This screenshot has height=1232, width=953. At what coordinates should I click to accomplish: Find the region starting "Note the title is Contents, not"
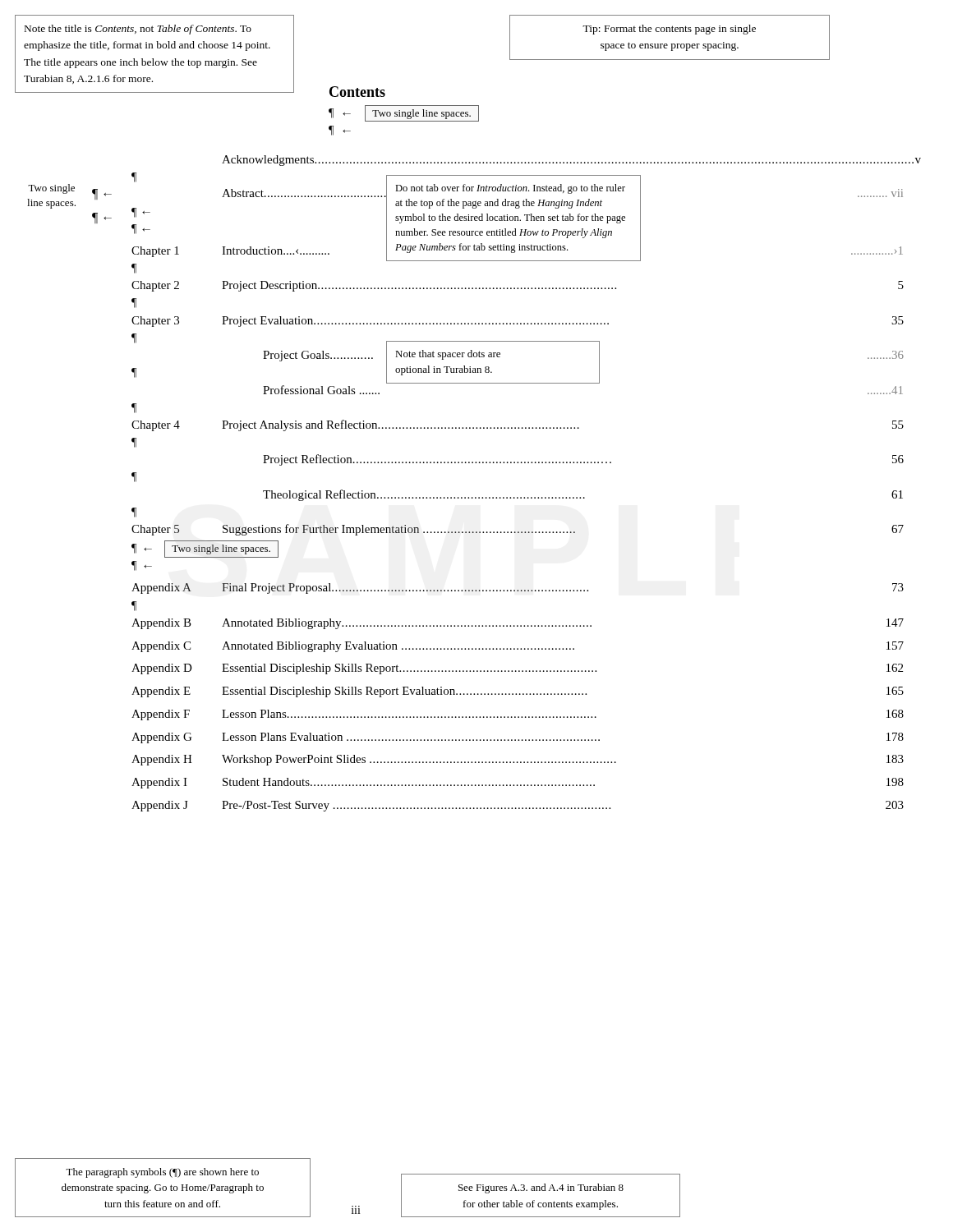[154, 54]
